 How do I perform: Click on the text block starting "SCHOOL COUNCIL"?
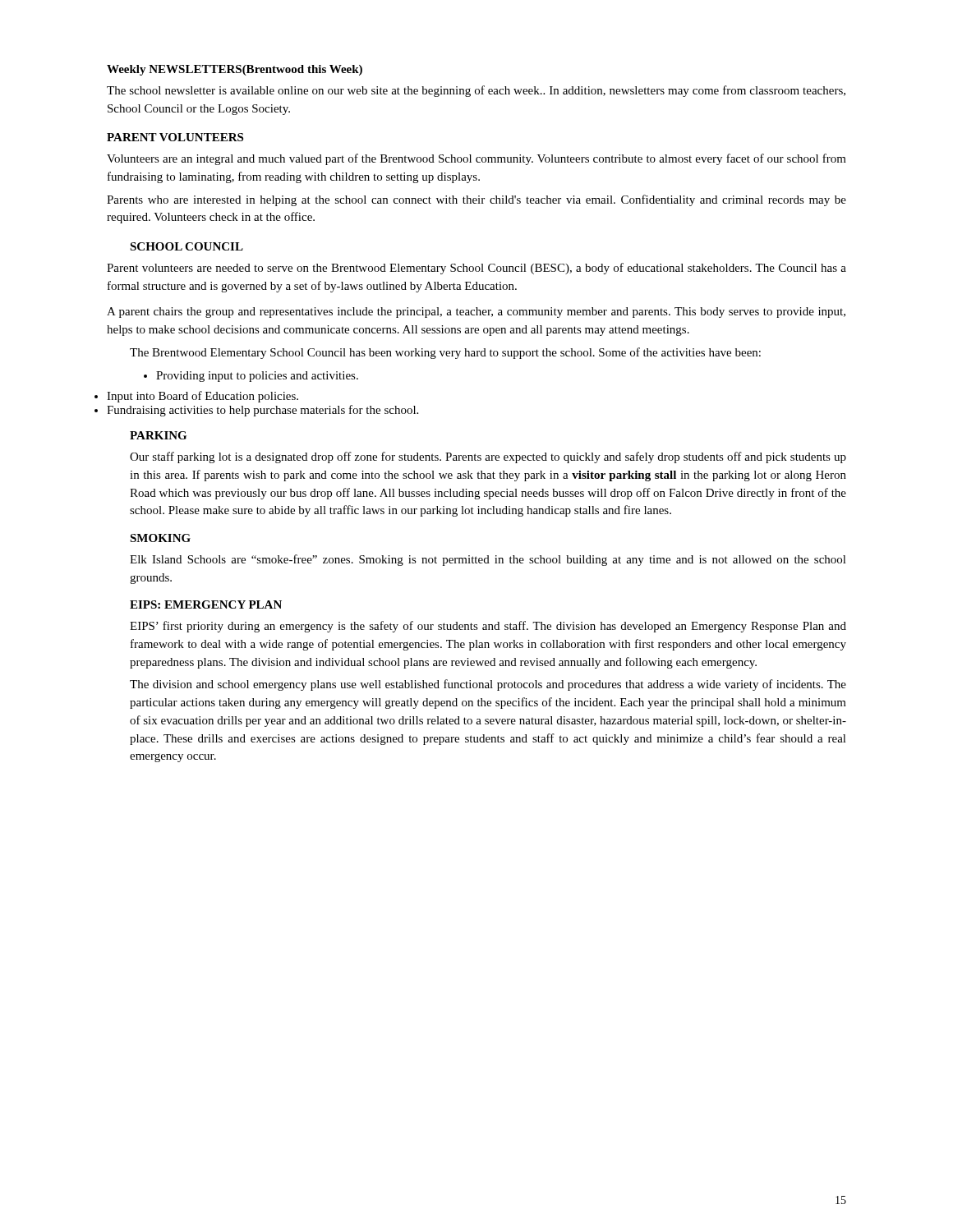point(186,246)
